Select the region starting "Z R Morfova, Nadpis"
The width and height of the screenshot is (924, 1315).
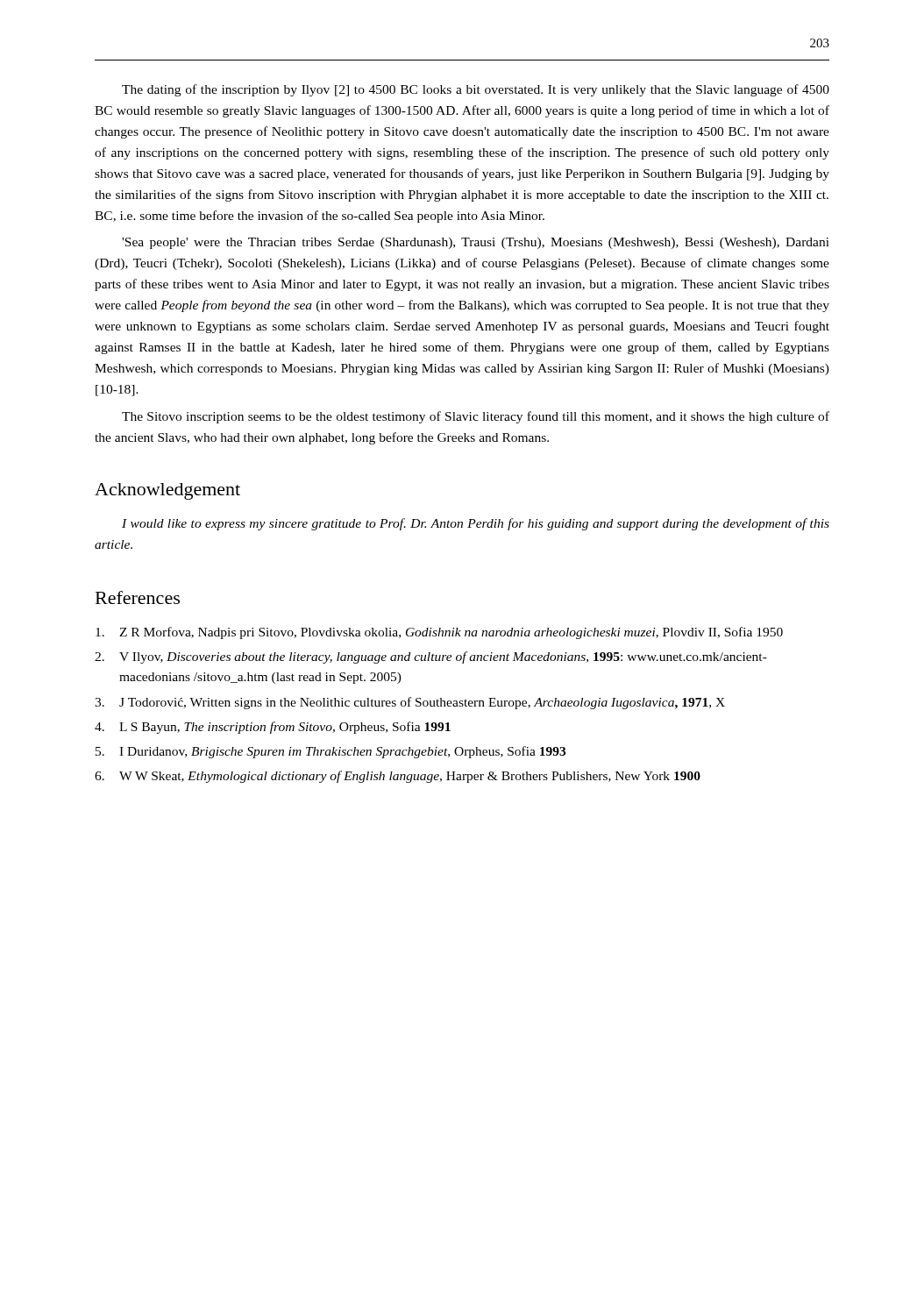(462, 632)
